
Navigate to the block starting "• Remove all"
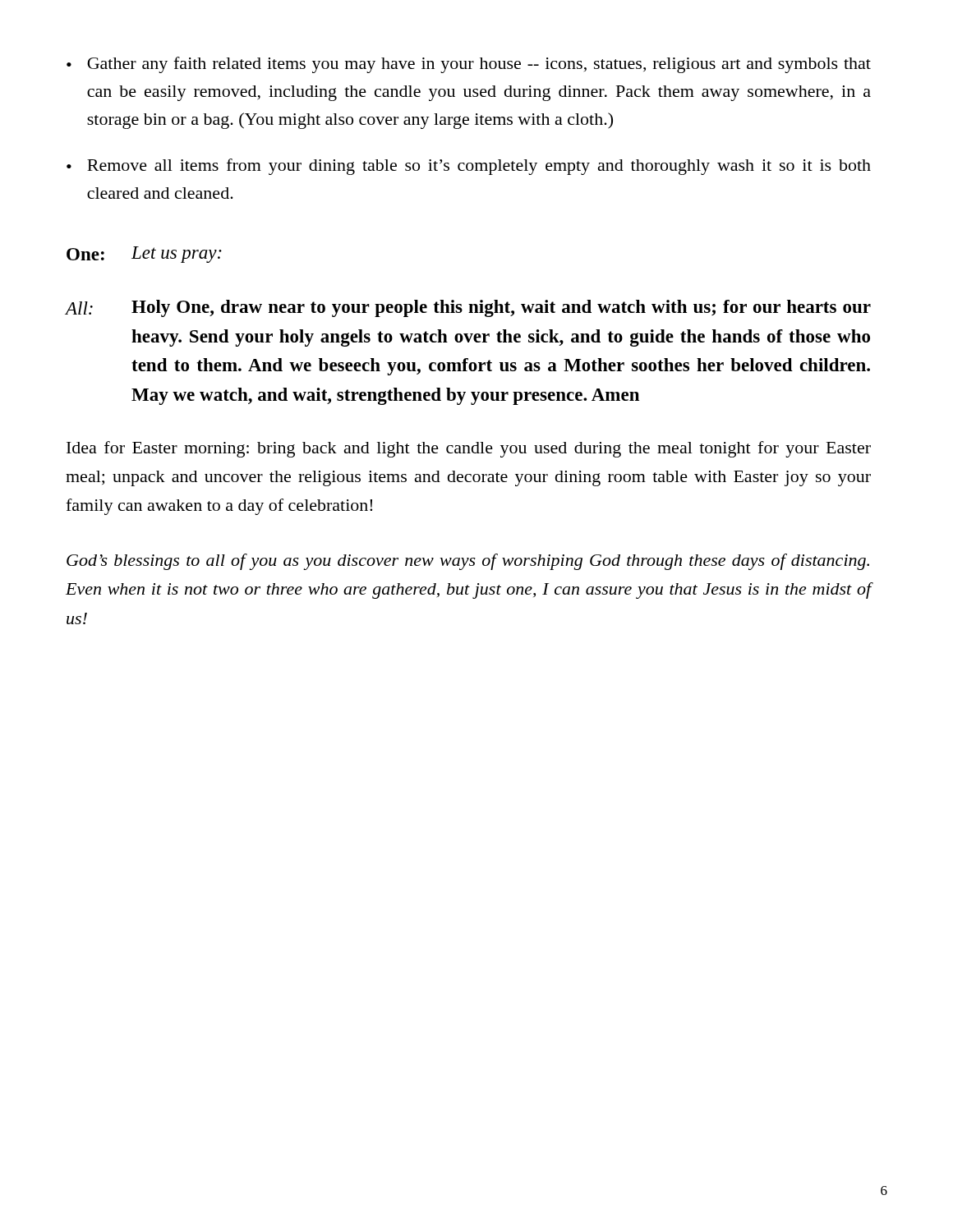pyautogui.click(x=468, y=179)
